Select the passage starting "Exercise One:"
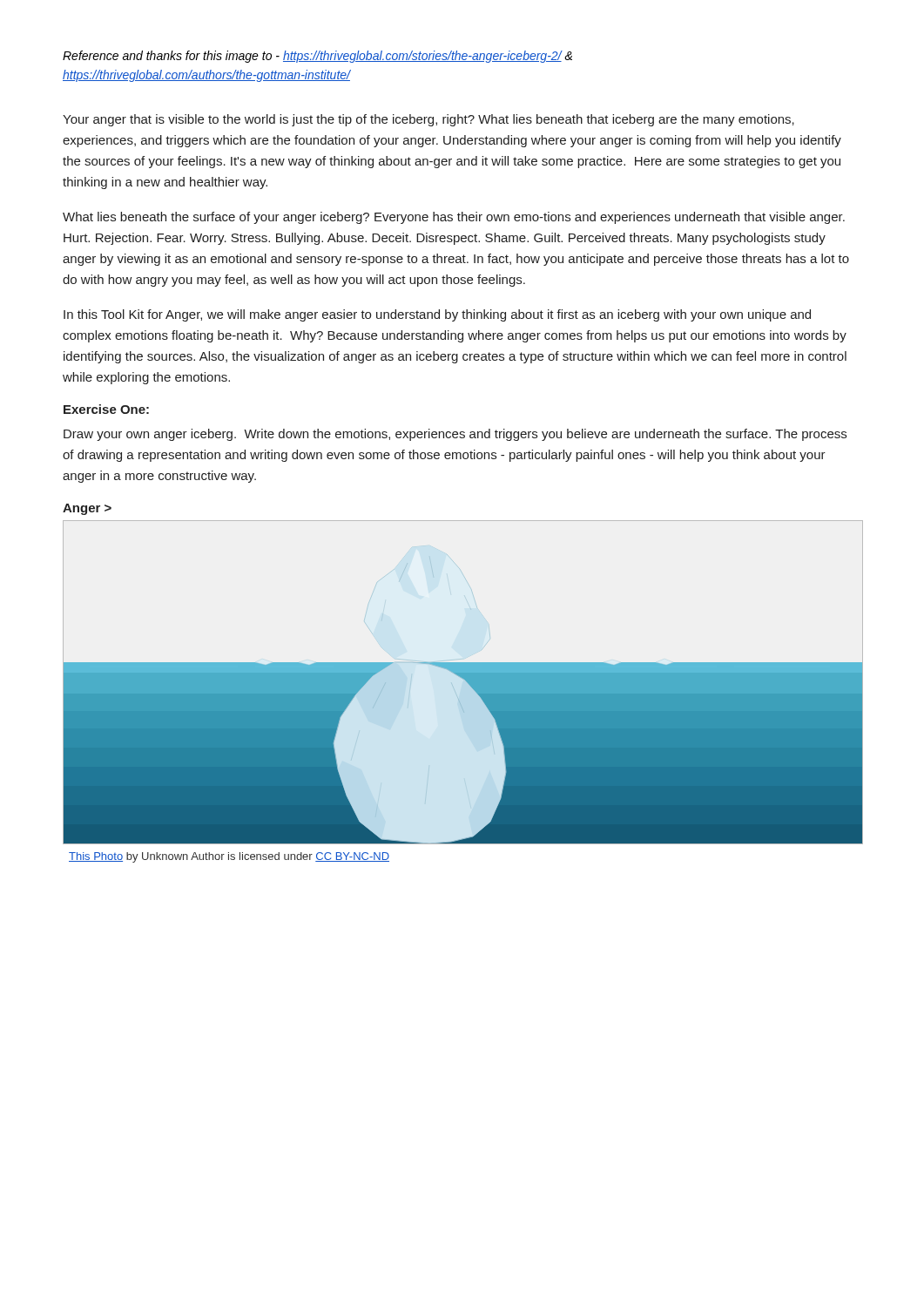The width and height of the screenshot is (924, 1307). click(106, 409)
